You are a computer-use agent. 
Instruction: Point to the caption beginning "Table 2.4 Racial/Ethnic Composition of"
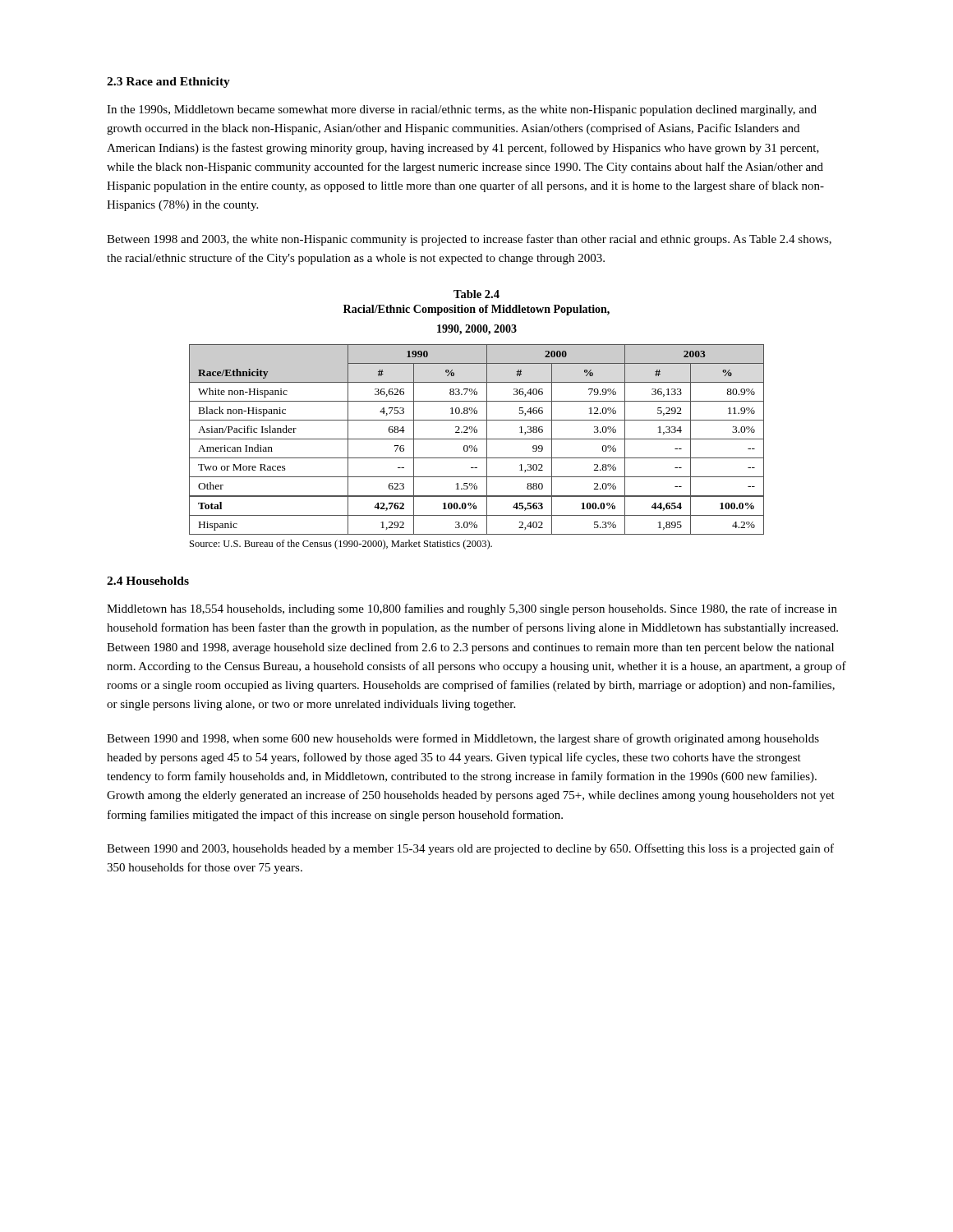coord(476,419)
